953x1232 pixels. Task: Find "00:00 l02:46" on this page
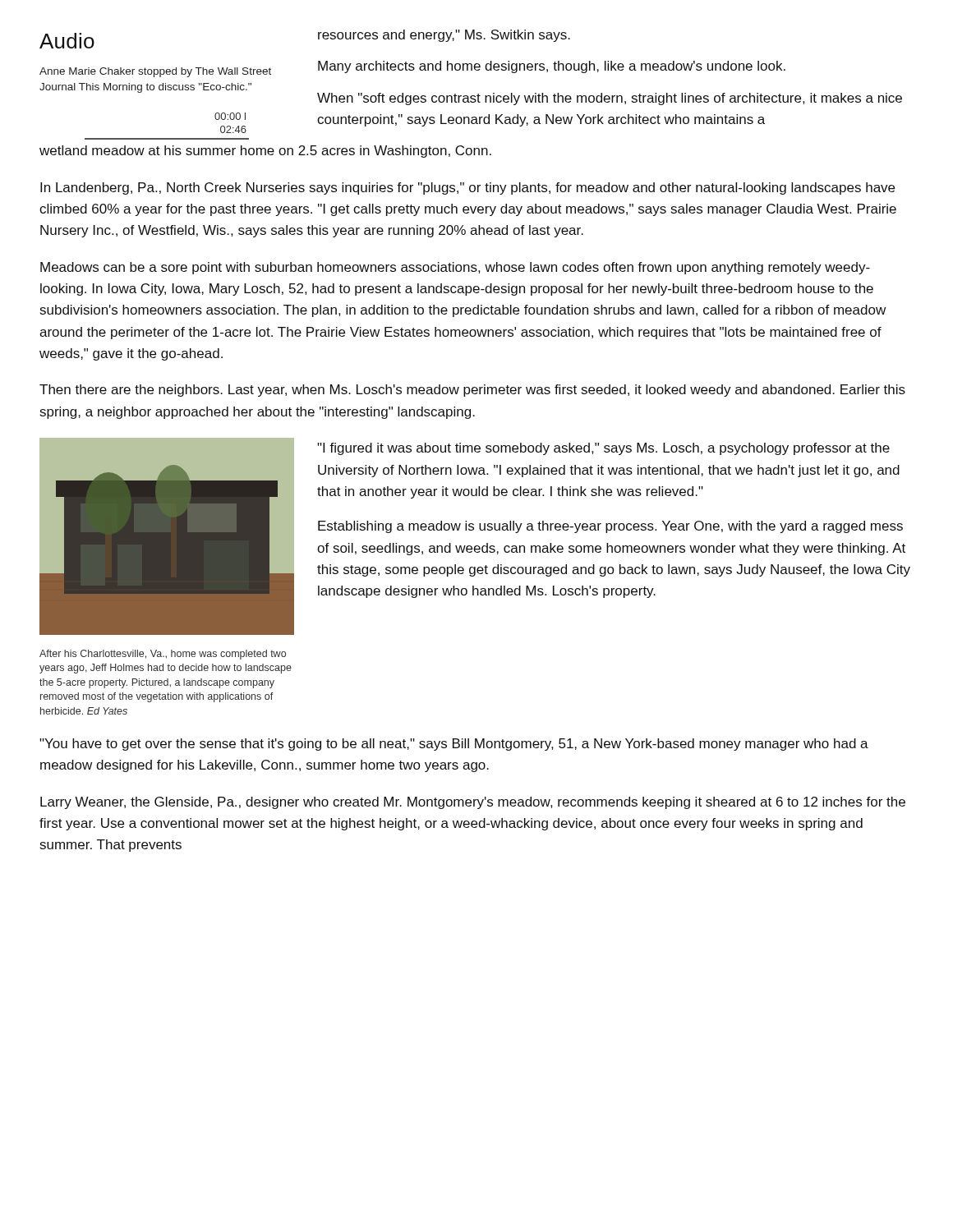(230, 116)
